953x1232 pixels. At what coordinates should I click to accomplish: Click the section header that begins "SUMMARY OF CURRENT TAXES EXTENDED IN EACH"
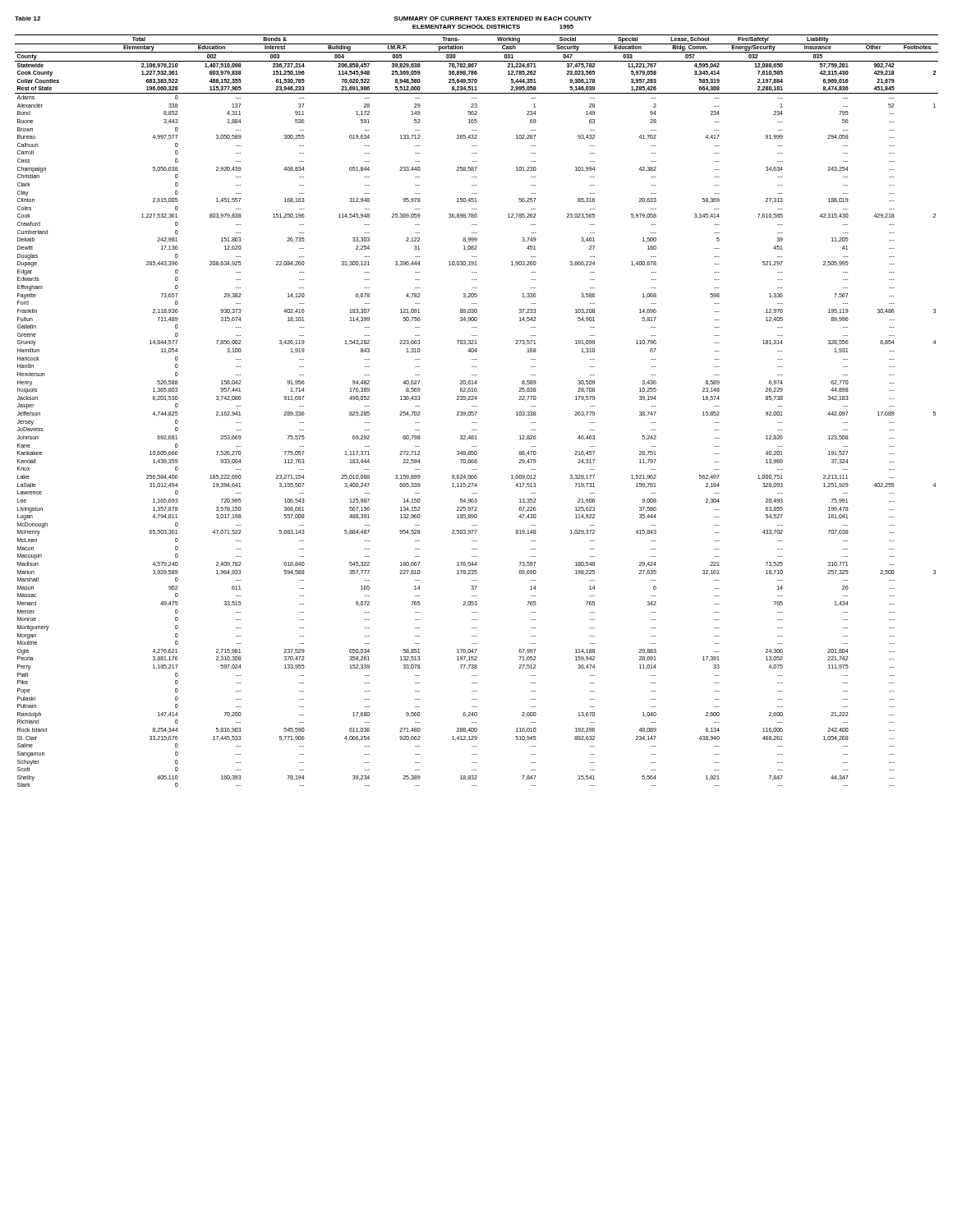[493, 18]
